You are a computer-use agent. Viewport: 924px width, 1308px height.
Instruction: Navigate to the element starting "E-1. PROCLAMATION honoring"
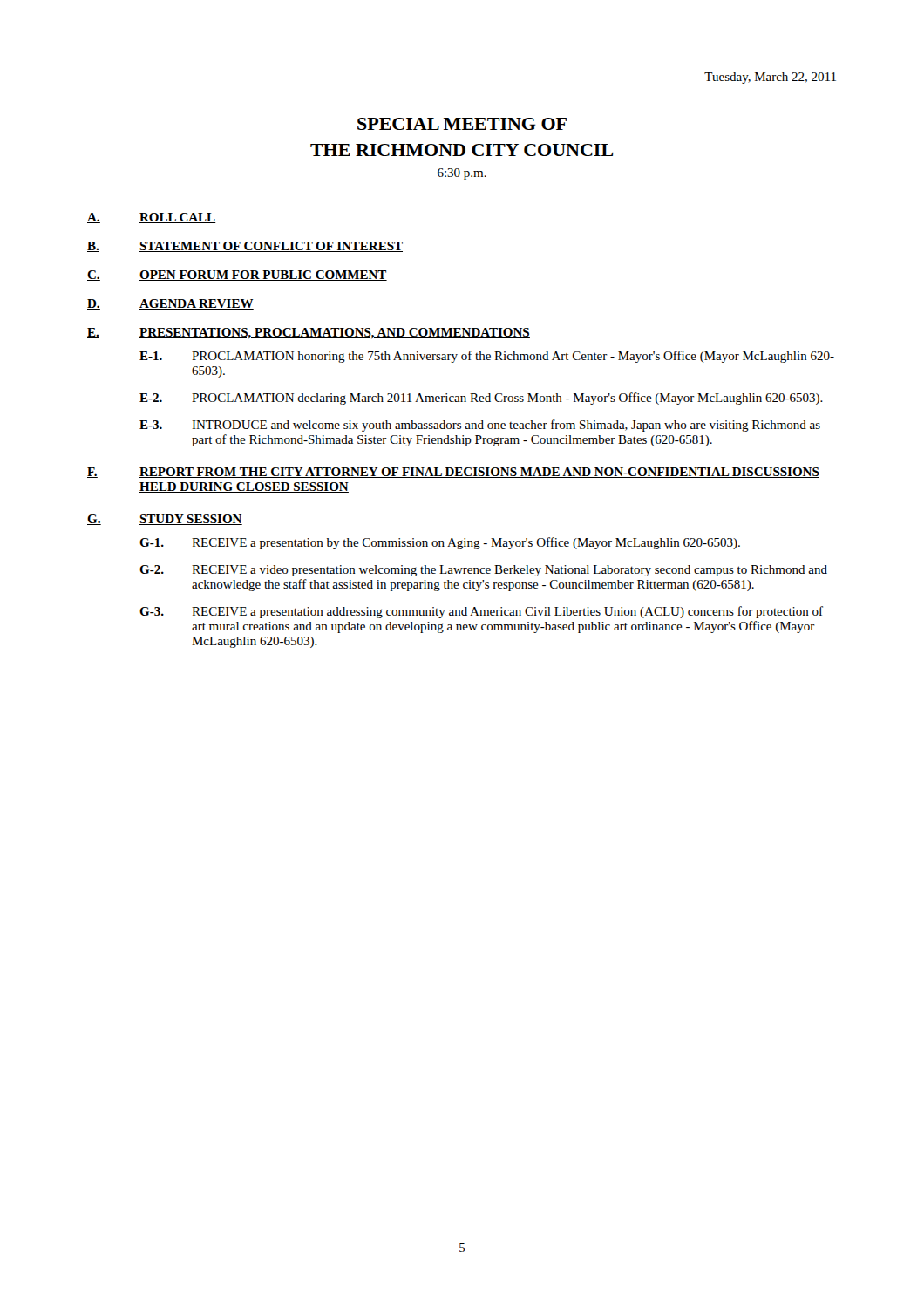pyautogui.click(x=488, y=364)
